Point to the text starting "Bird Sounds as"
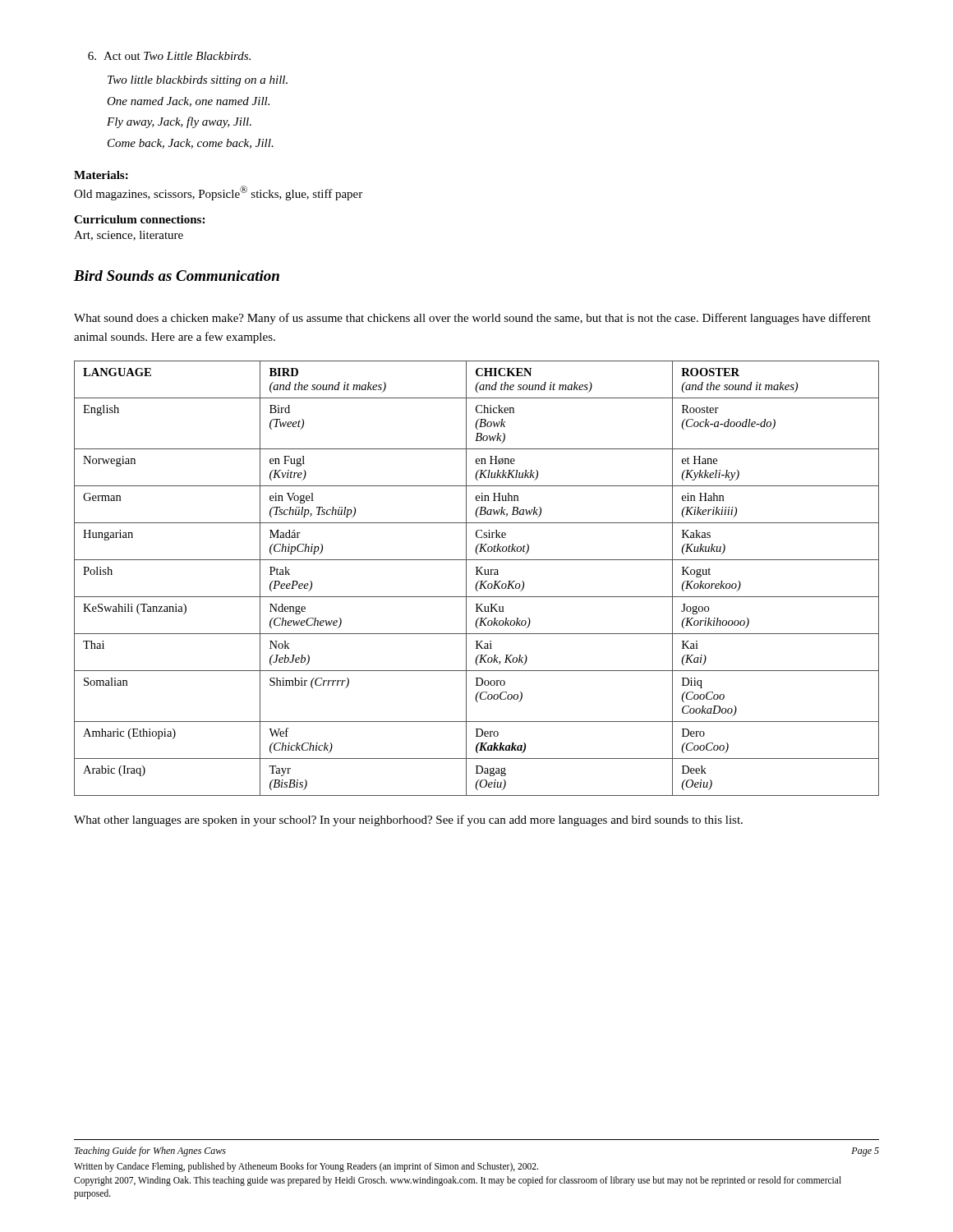953x1232 pixels. (x=177, y=276)
